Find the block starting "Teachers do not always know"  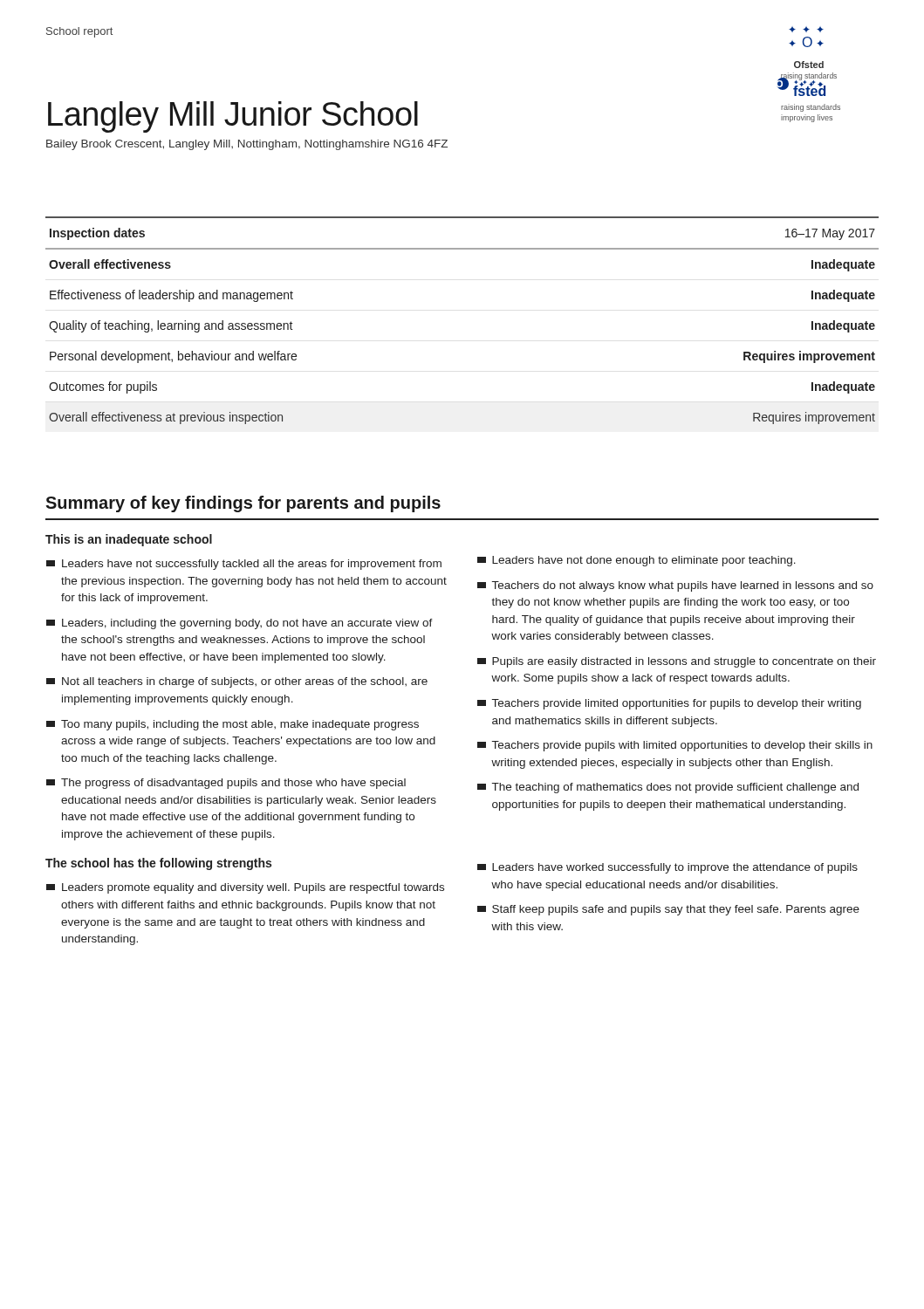click(x=677, y=611)
